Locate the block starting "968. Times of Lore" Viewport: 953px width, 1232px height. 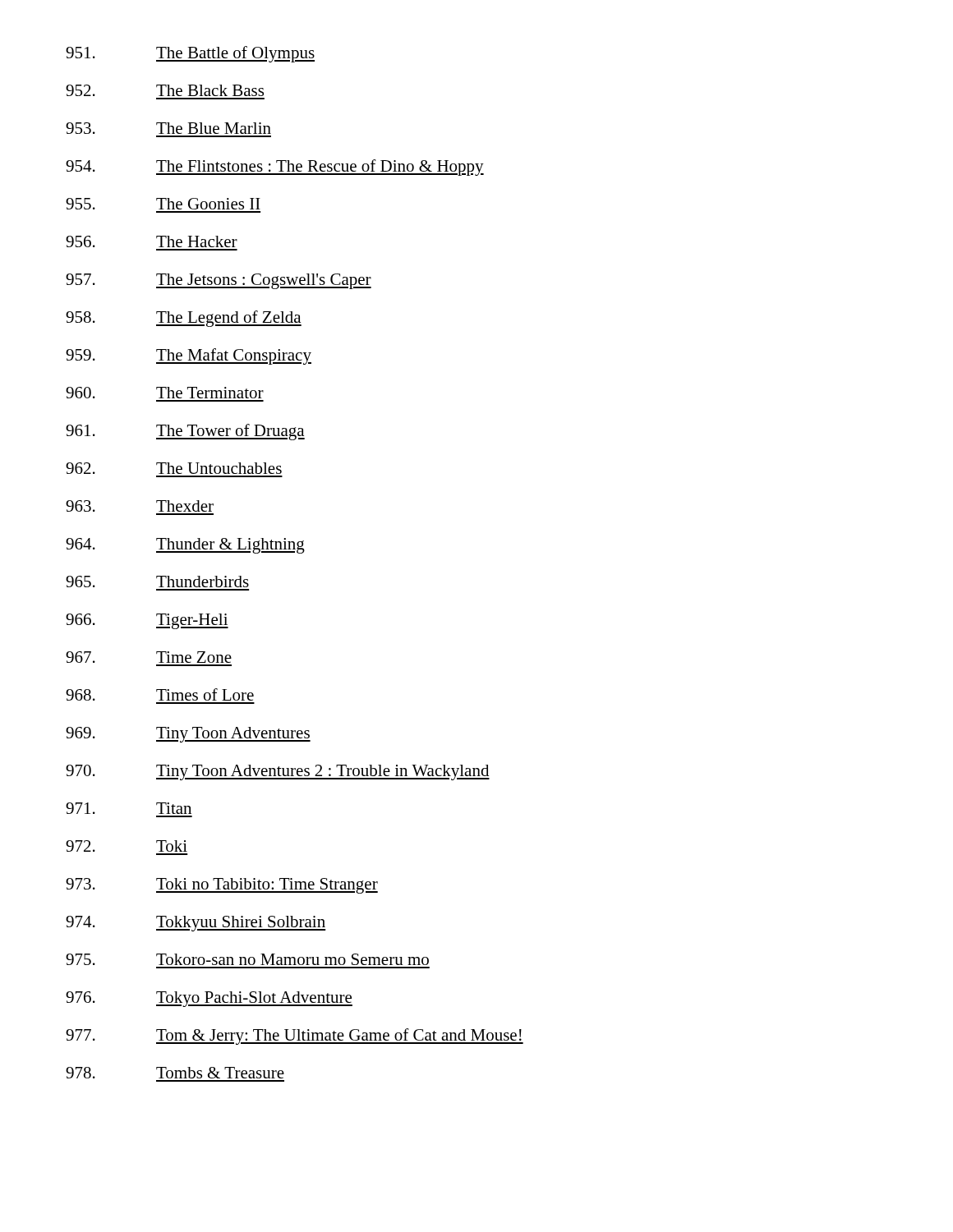[160, 694]
